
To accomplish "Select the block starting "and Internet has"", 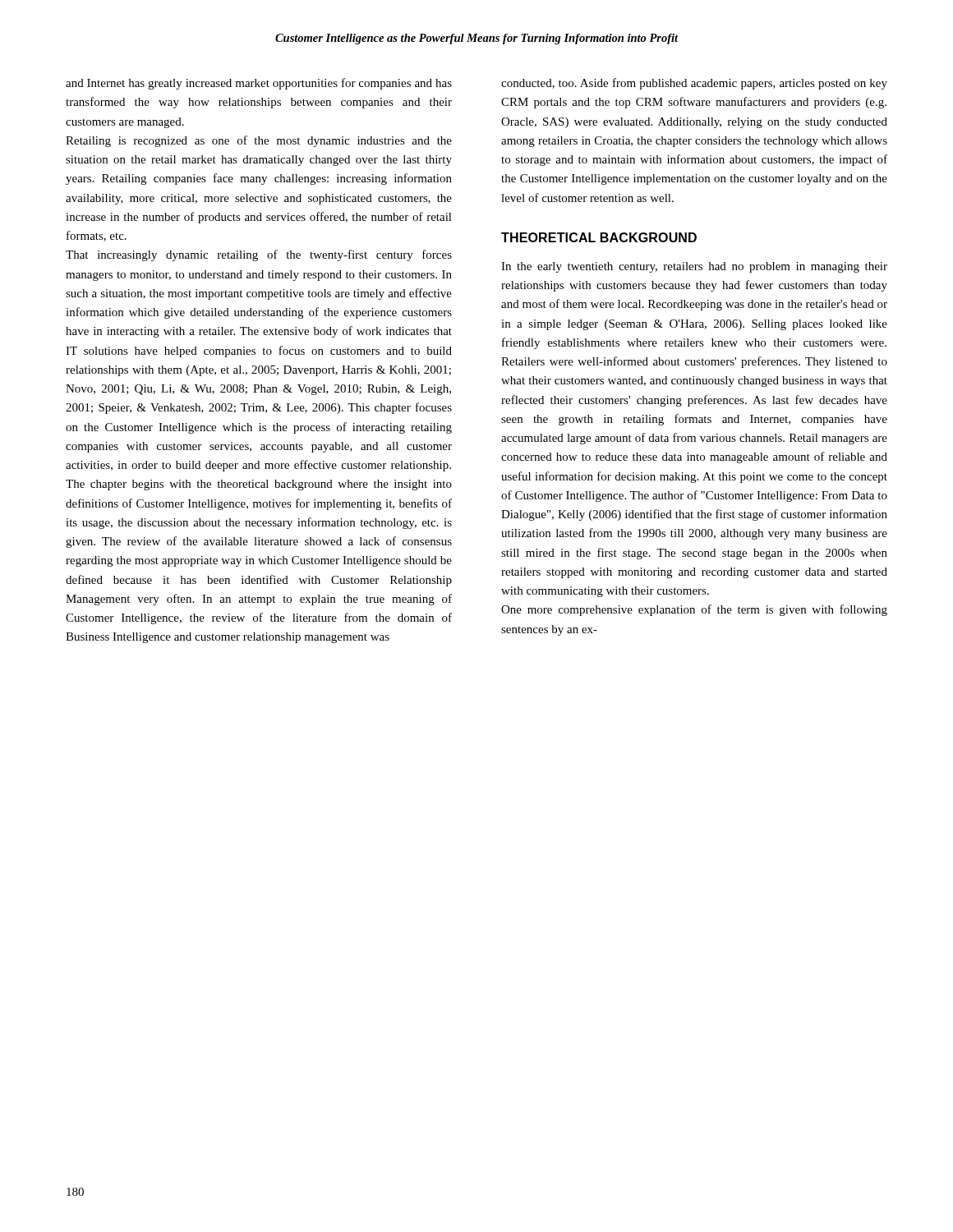I will click(259, 360).
